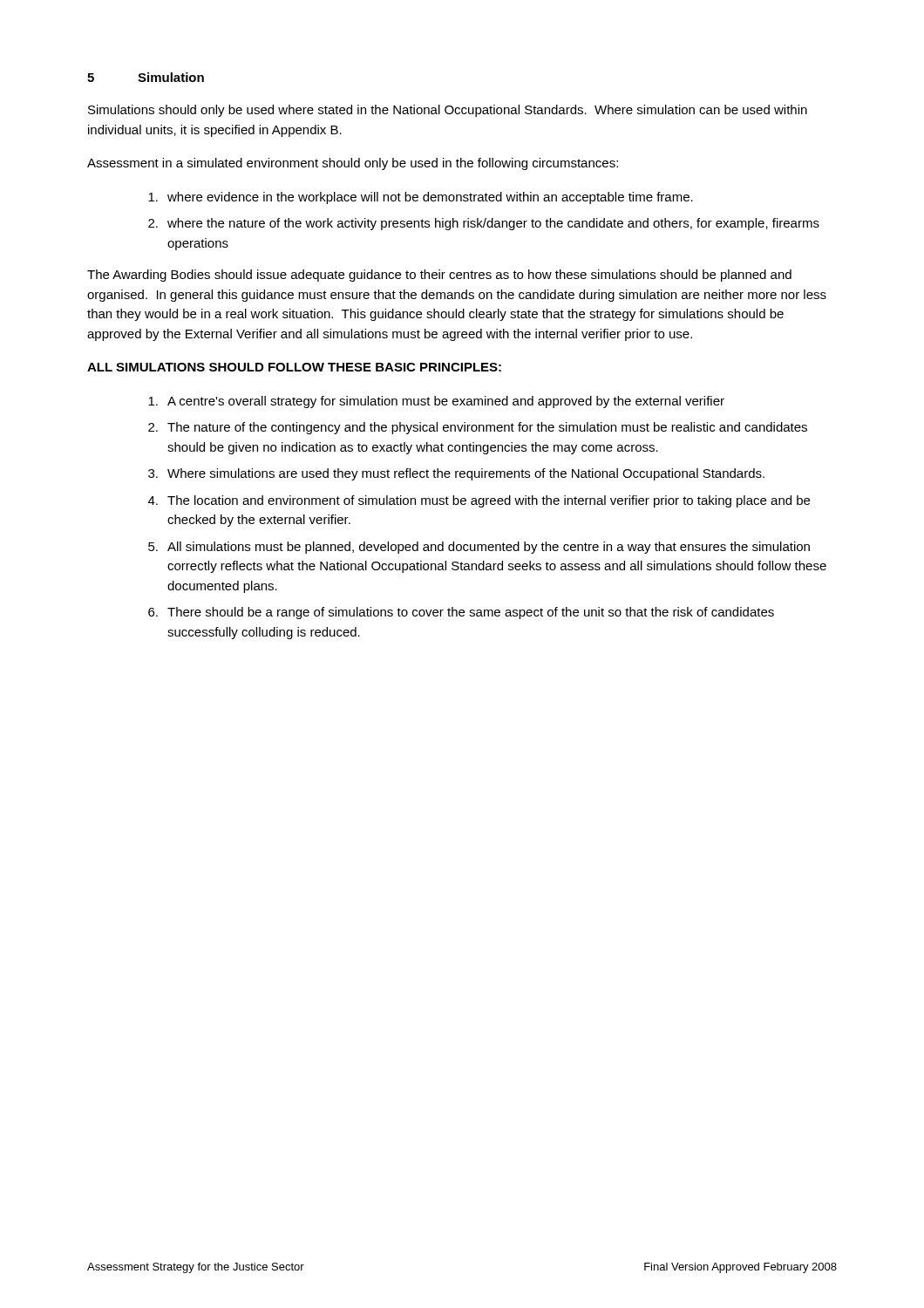Where is the passage that starts "2. The nature of the contingency and the"?
The width and height of the screenshot is (924, 1308).
(x=488, y=437)
